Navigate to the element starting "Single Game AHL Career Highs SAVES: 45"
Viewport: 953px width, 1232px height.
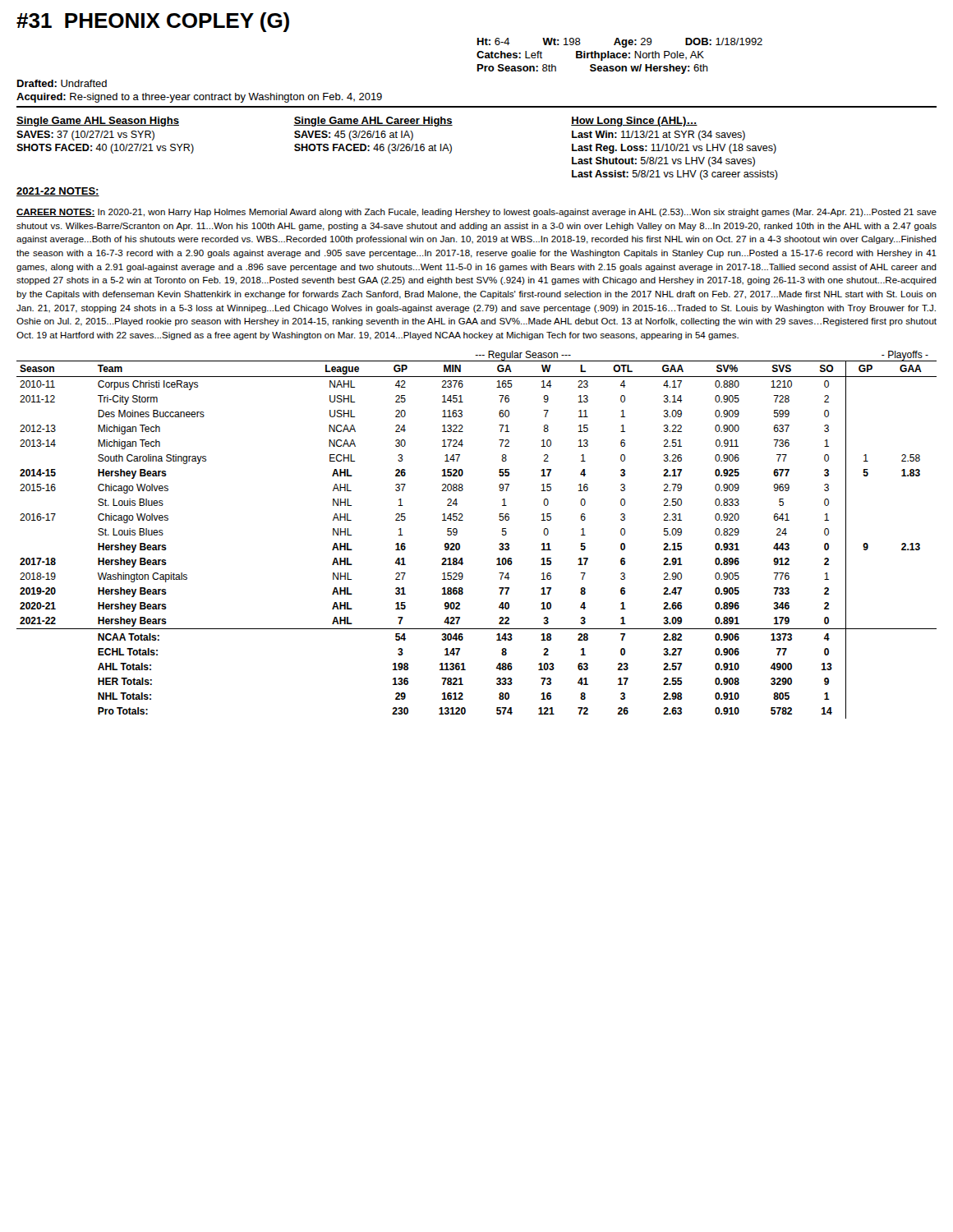pos(424,134)
